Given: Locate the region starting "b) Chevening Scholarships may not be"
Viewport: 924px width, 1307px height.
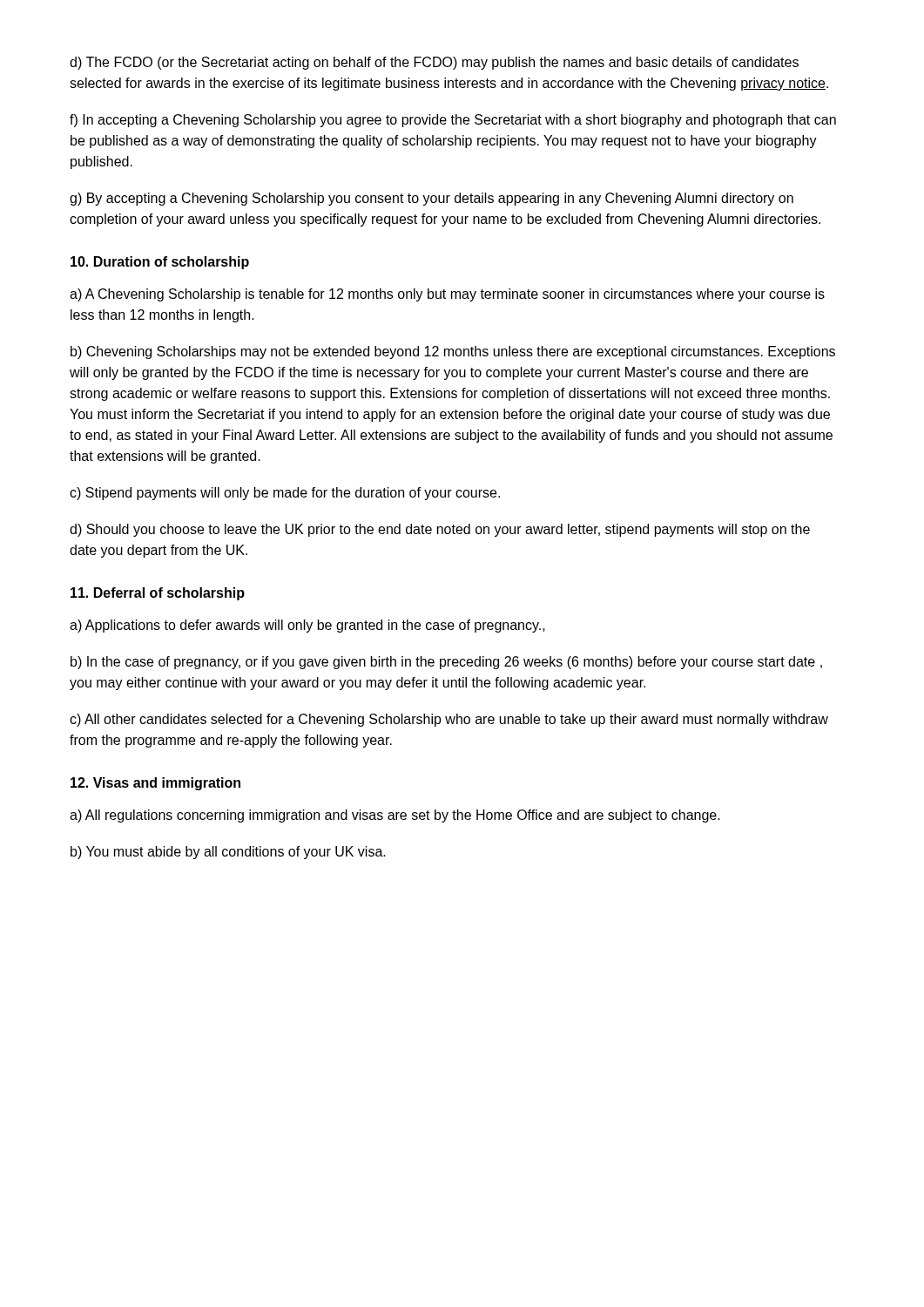Looking at the screenshot, I should pyautogui.click(x=453, y=404).
